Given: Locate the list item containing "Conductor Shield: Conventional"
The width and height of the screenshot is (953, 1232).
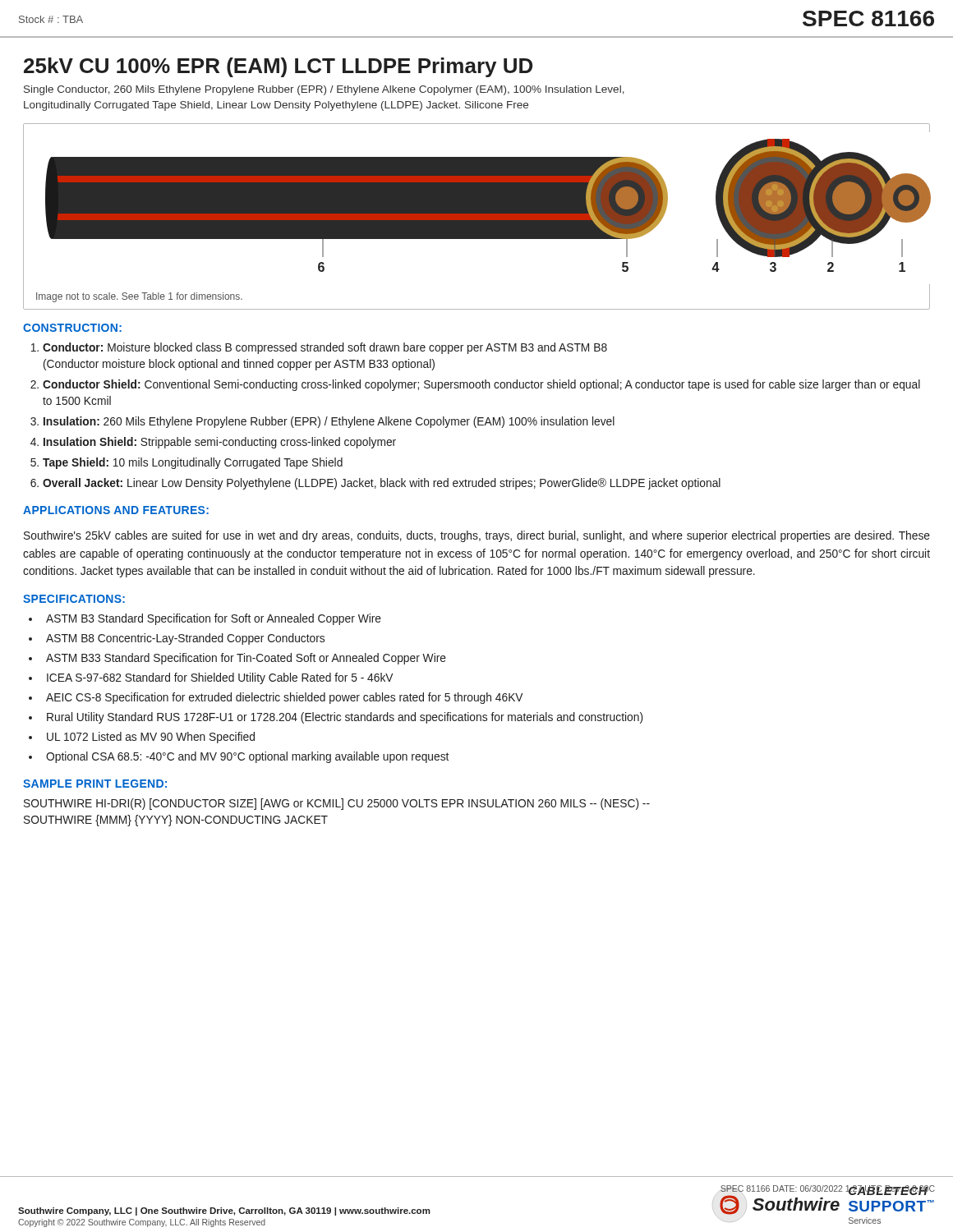Looking at the screenshot, I should 482,393.
